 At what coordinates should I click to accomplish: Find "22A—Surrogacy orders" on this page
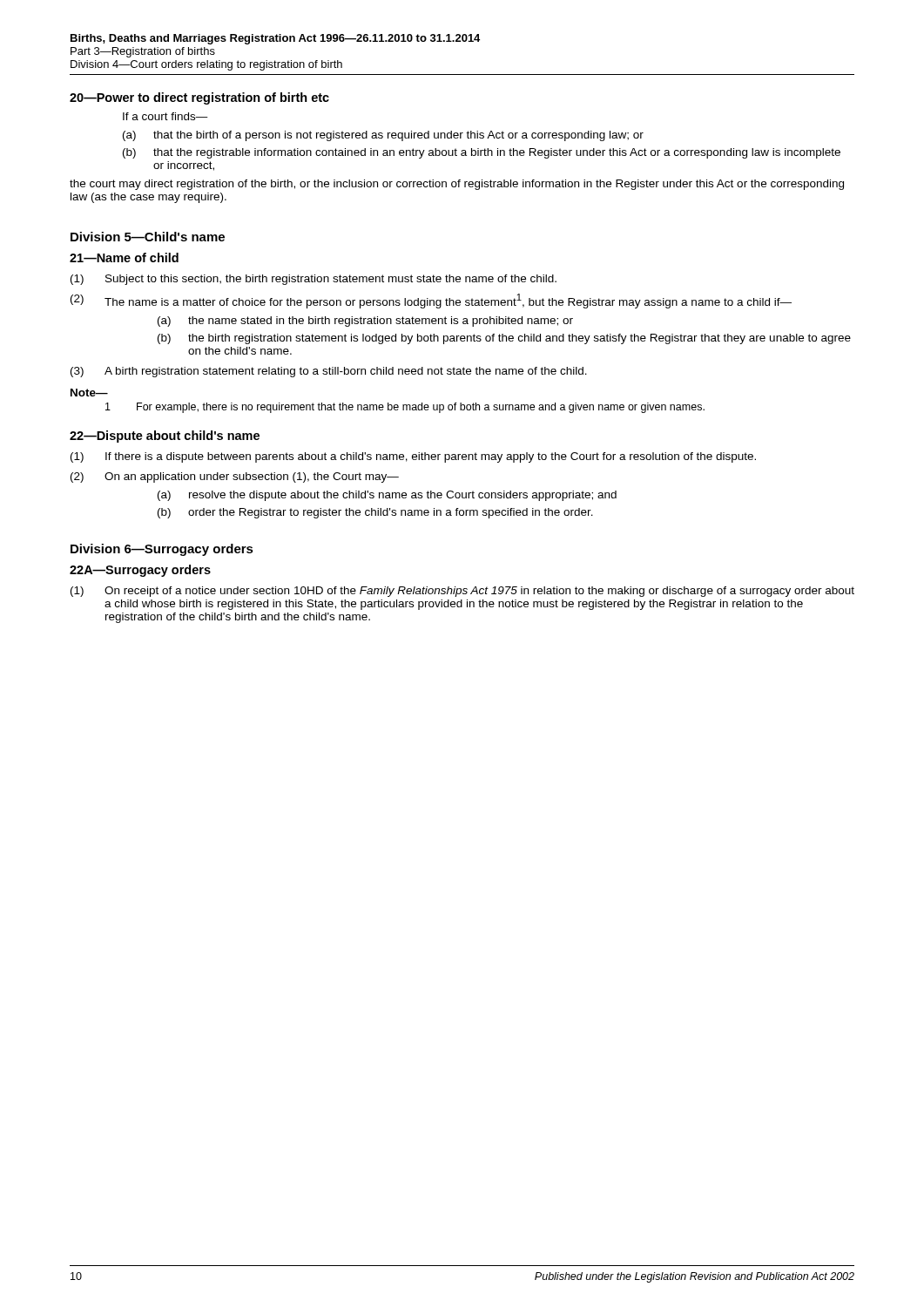[x=140, y=569]
